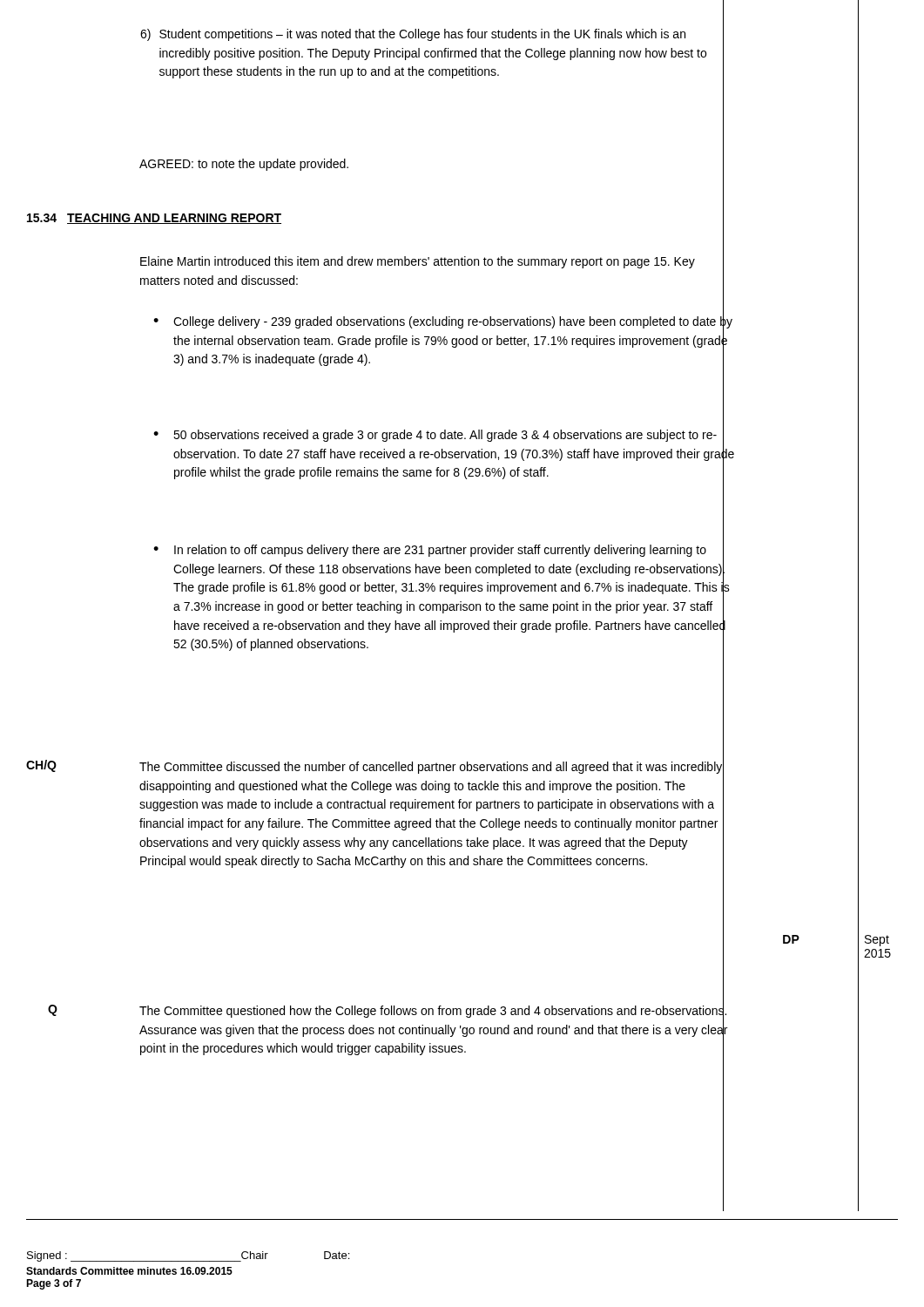The width and height of the screenshot is (924, 1307).
Task: Point to "Sept 2015"
Action: click(877, 946)
